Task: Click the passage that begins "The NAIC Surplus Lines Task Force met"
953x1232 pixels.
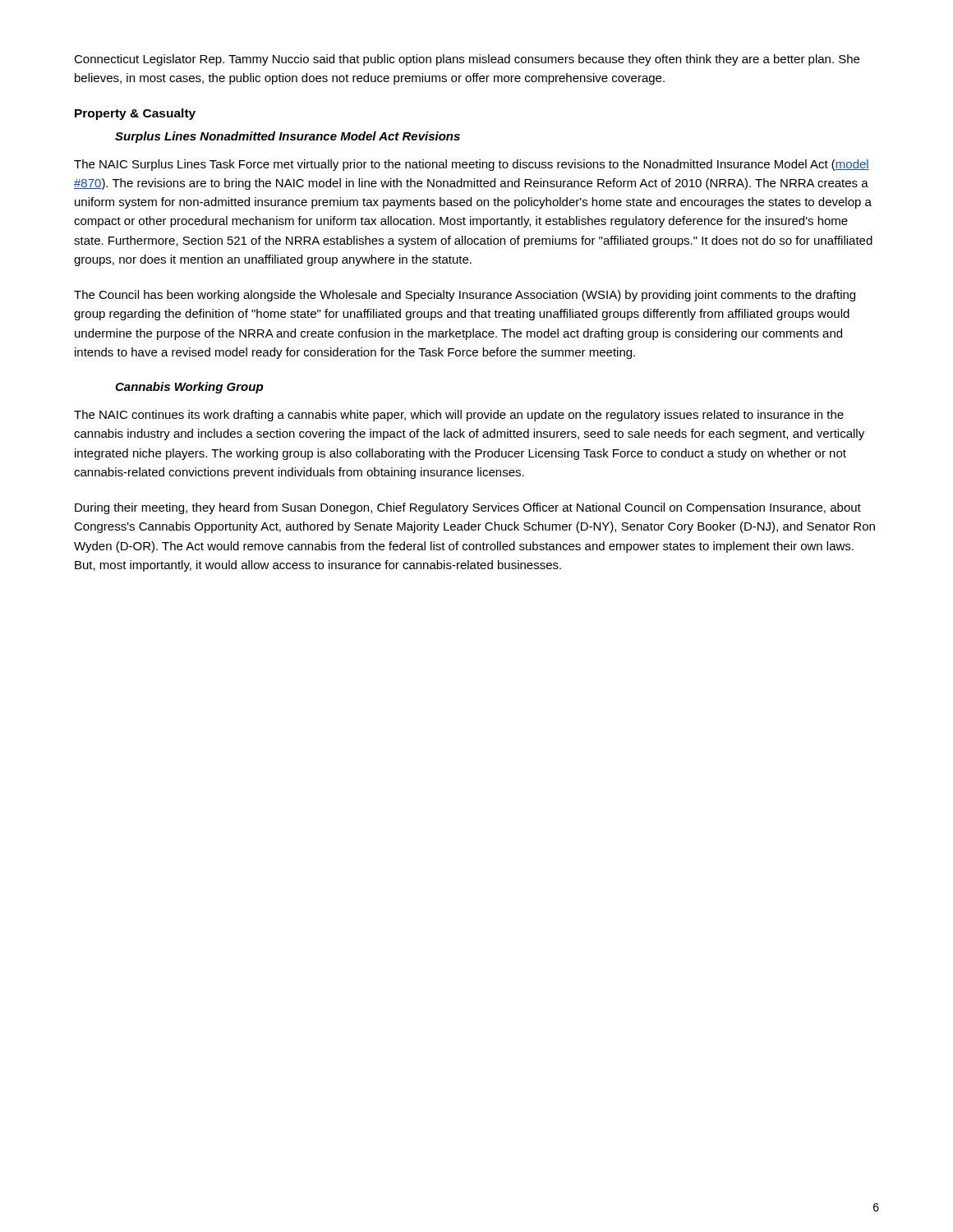Action: pos(473,211)
